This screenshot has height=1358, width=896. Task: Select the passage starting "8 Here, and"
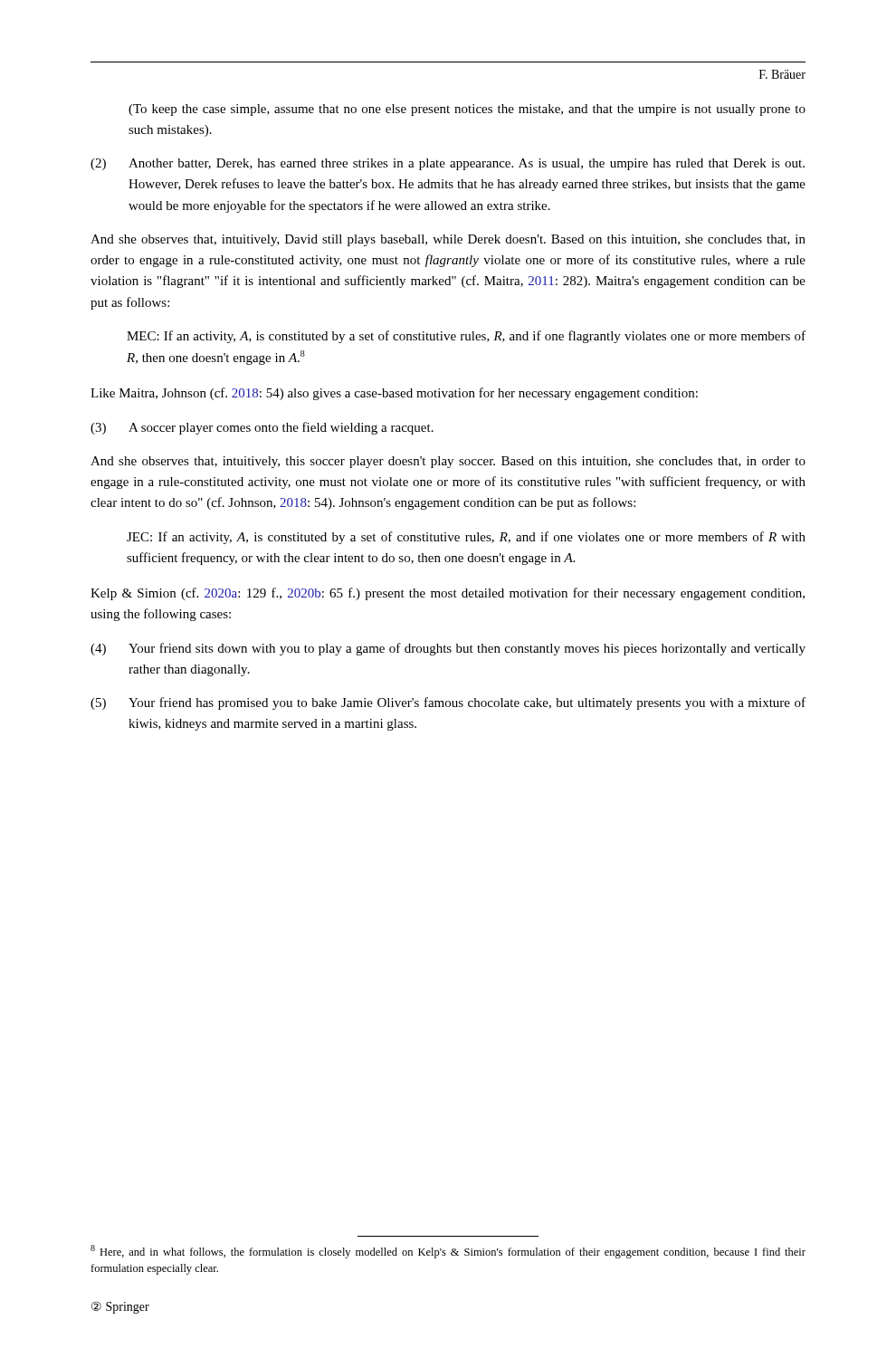(448, 1259)
